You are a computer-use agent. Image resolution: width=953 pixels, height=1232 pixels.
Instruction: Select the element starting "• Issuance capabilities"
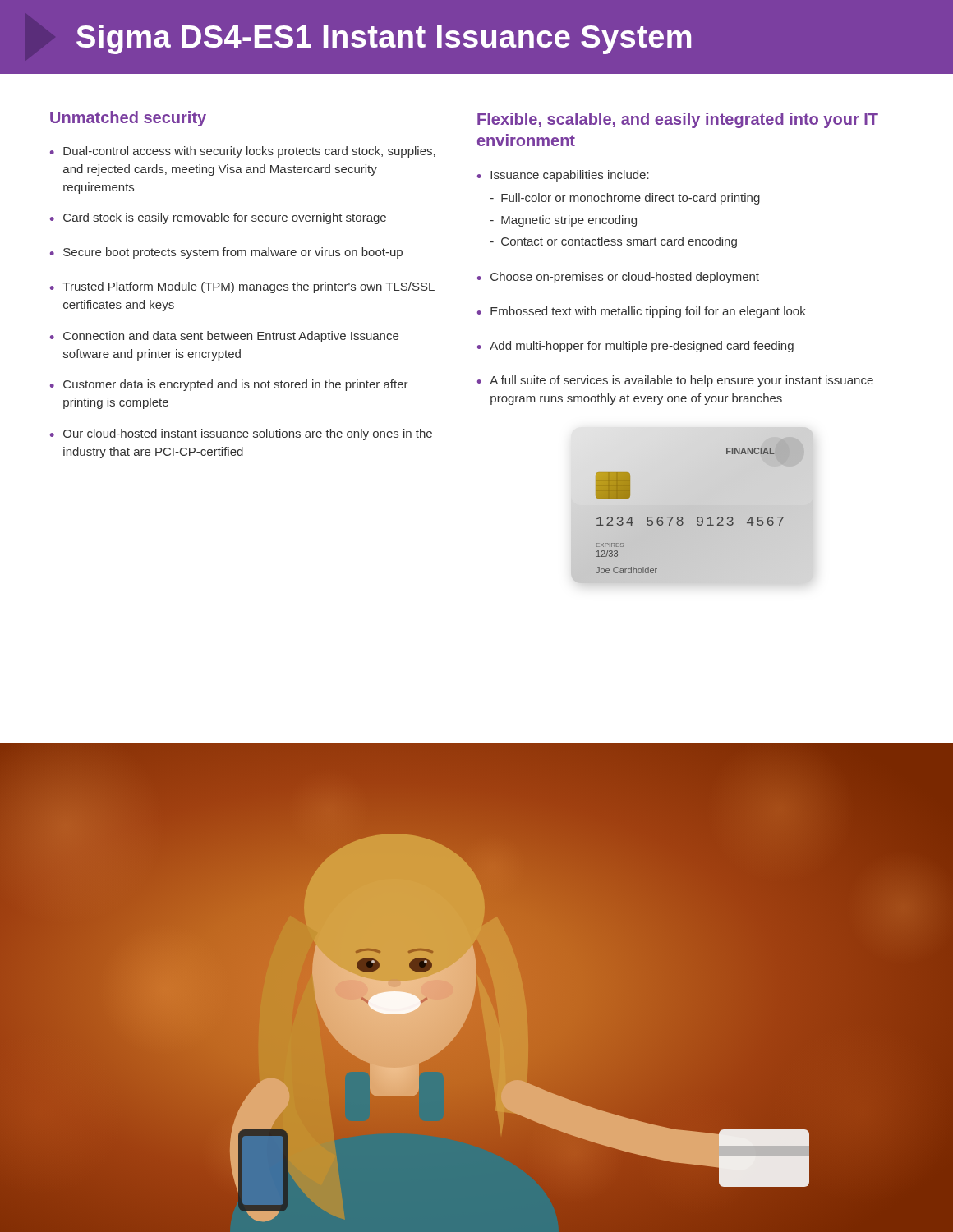(618, 210)
